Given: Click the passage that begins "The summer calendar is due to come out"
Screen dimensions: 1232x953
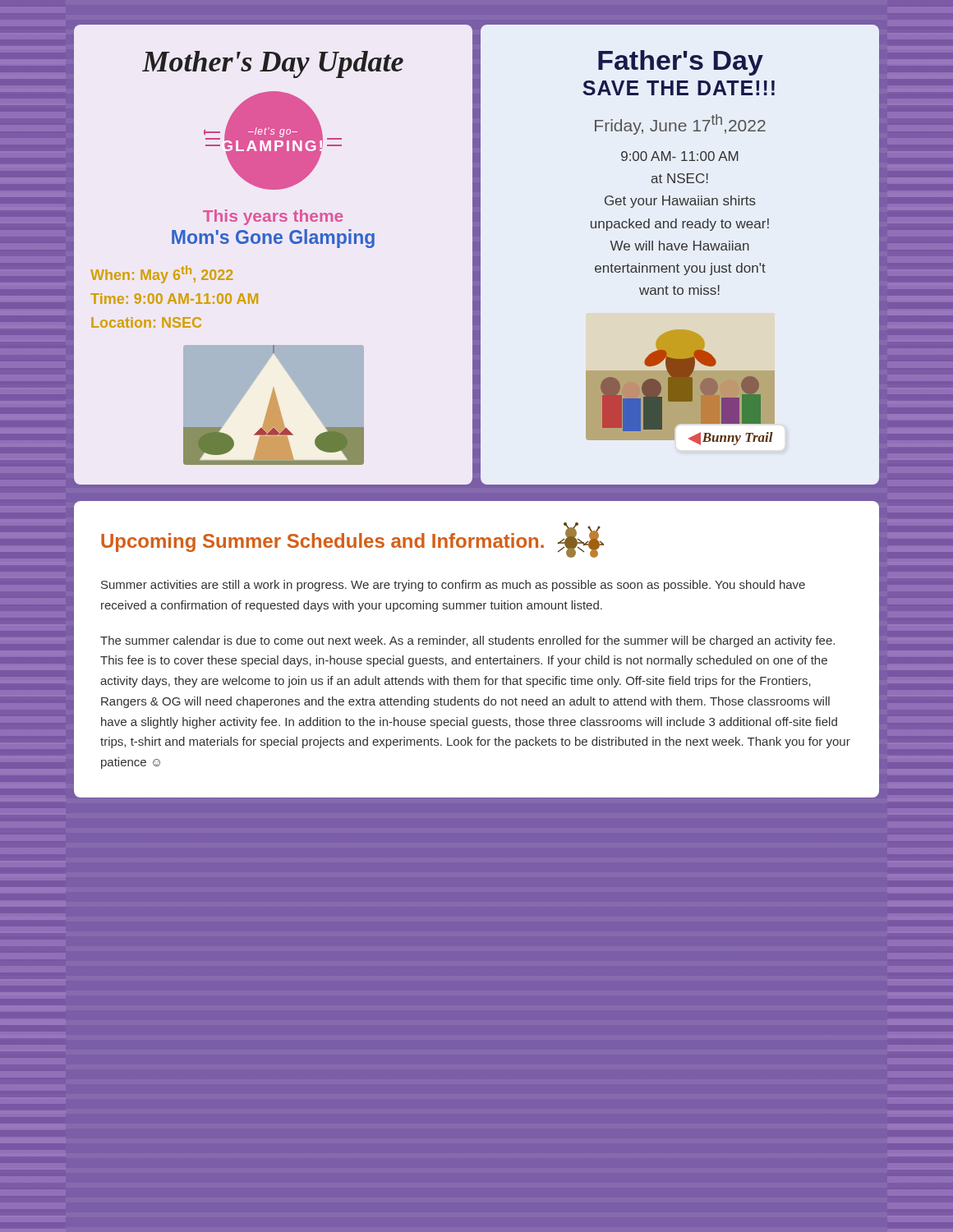Looking at the screenshot, I should point(475,701).
